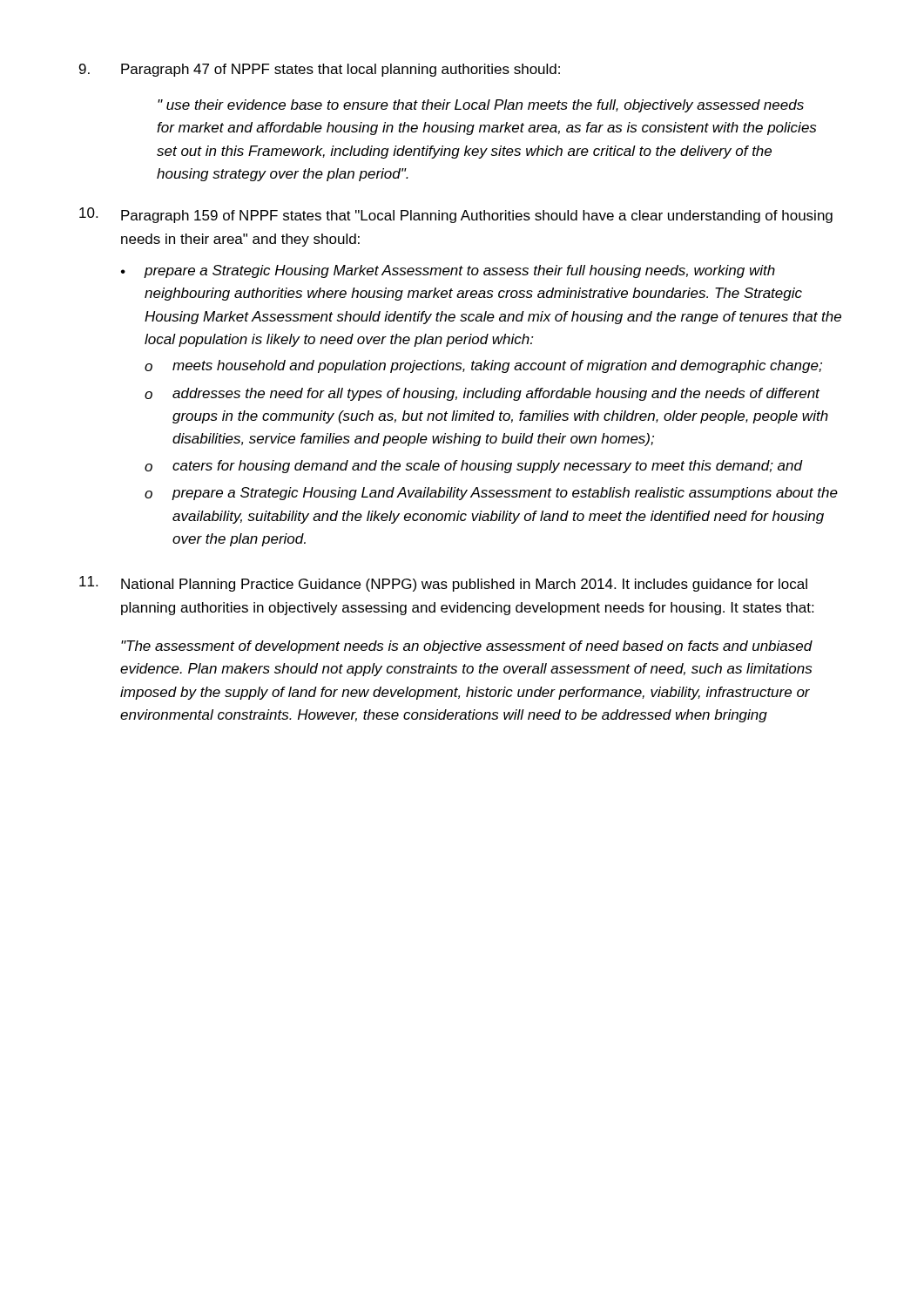Click on the list item with the text "10. Paragraph 159"
This screenshot has height=1307, width=924.
(x=462, y=381)
